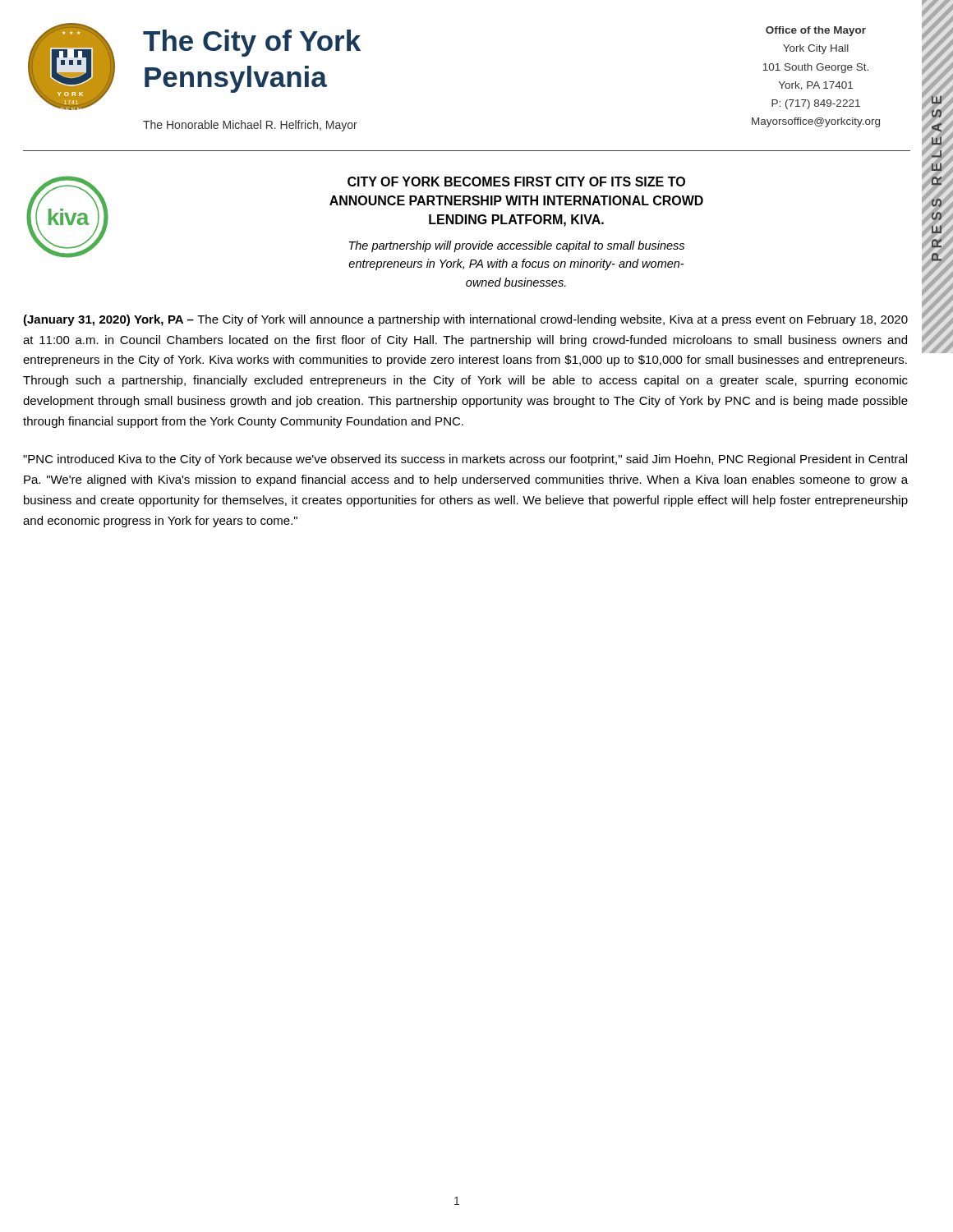Click the title that begins "CITY OF YORK"
Viewport: 953px width, 1232px height.
click(516, 201)
